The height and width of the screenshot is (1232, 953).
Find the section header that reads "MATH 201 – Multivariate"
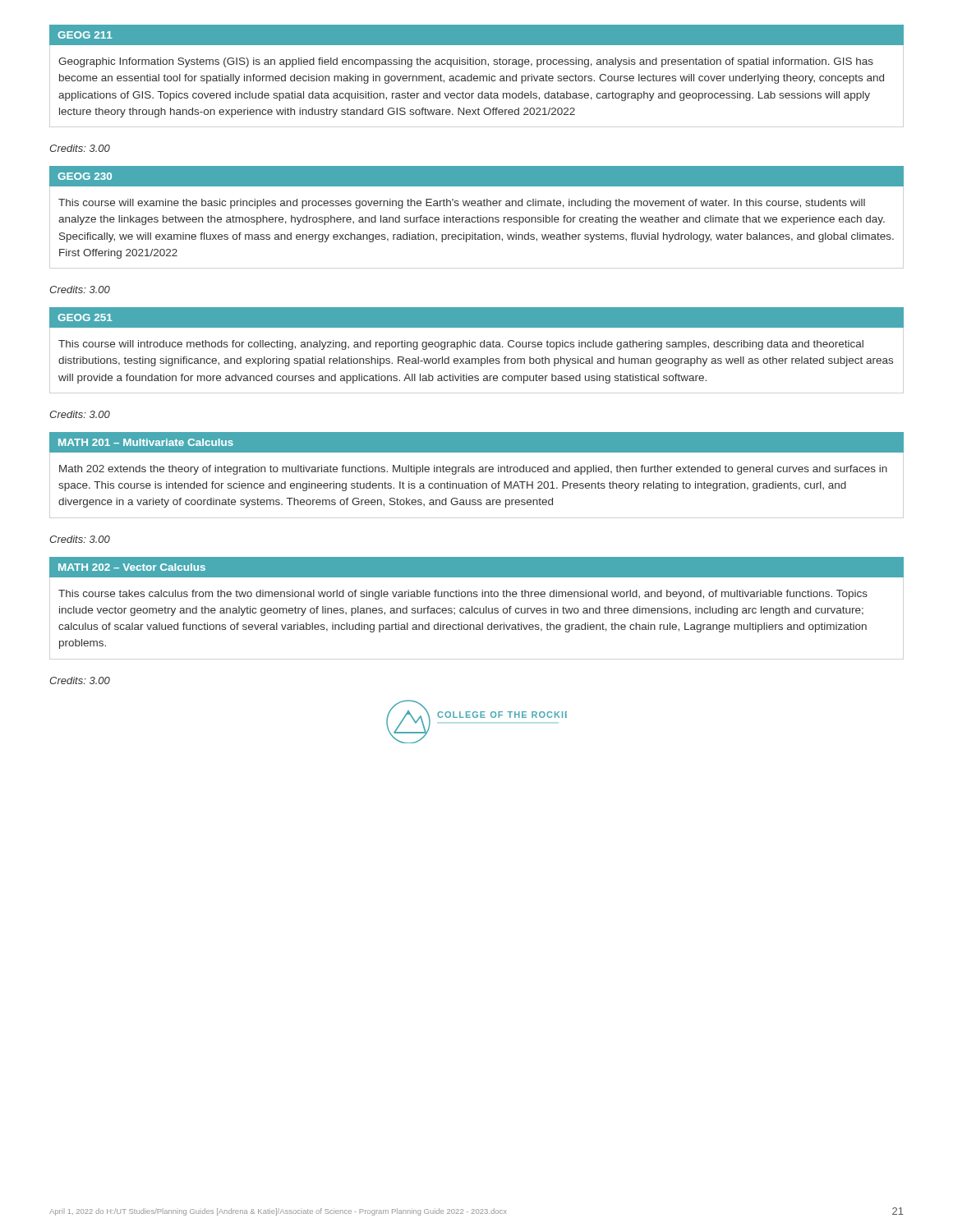[x=476, y=475]
